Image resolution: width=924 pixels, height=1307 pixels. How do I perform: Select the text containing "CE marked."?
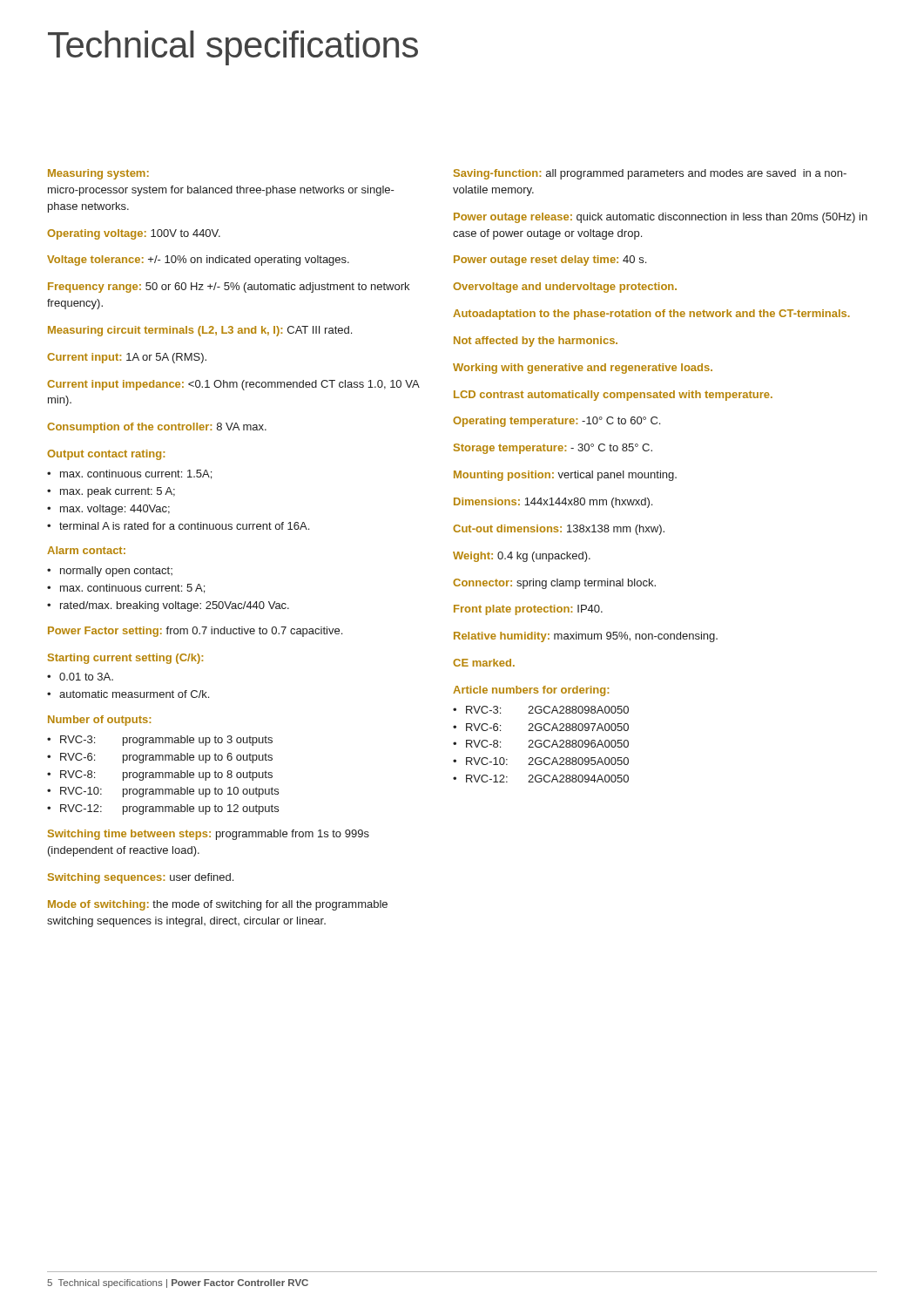pyautogui.click(x=484, y=663)
